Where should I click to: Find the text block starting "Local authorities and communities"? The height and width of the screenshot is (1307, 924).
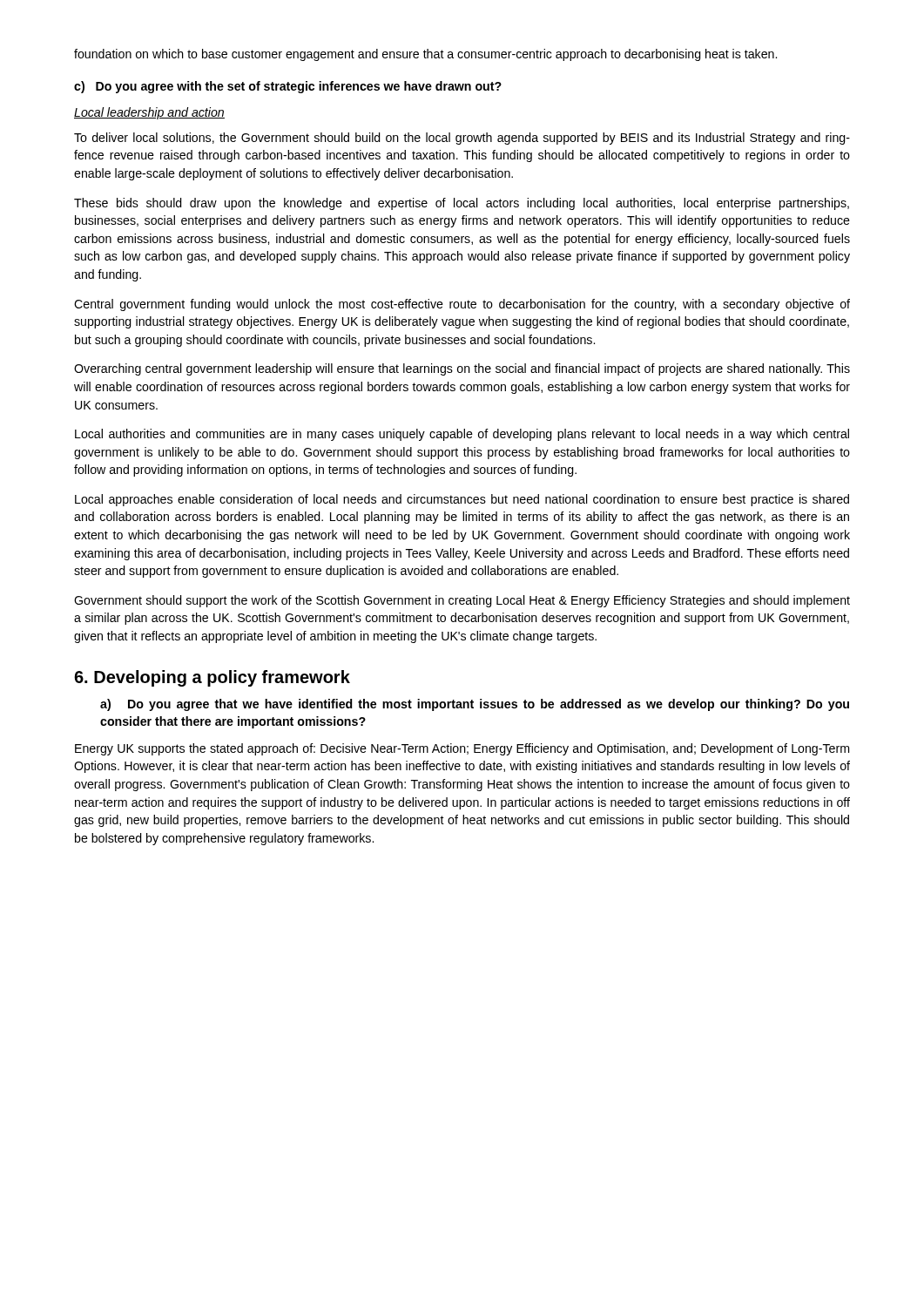click(462, 452)
